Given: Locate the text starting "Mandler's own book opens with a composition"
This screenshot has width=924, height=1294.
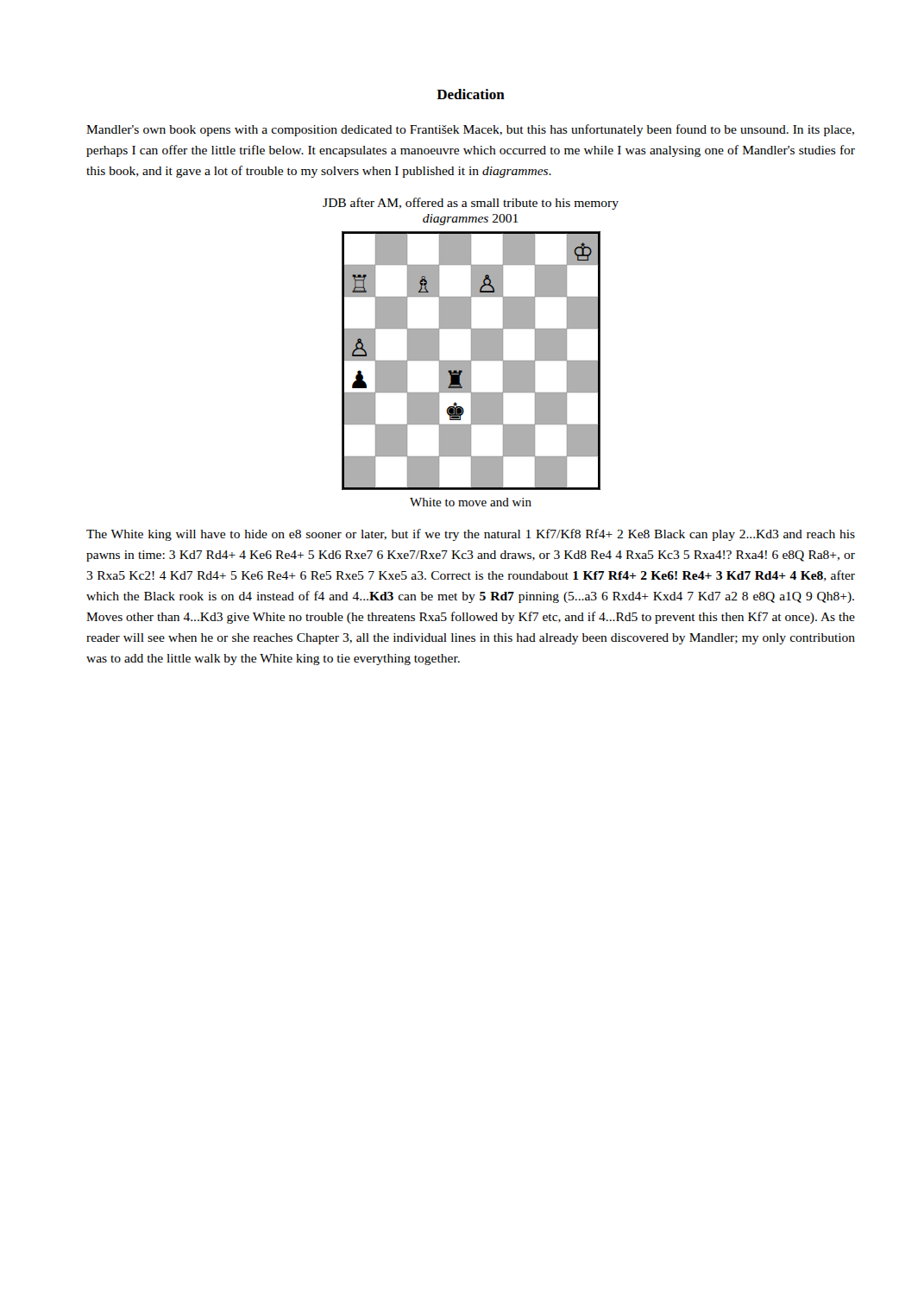Looking at the screenshot, I should coord(471,150).
